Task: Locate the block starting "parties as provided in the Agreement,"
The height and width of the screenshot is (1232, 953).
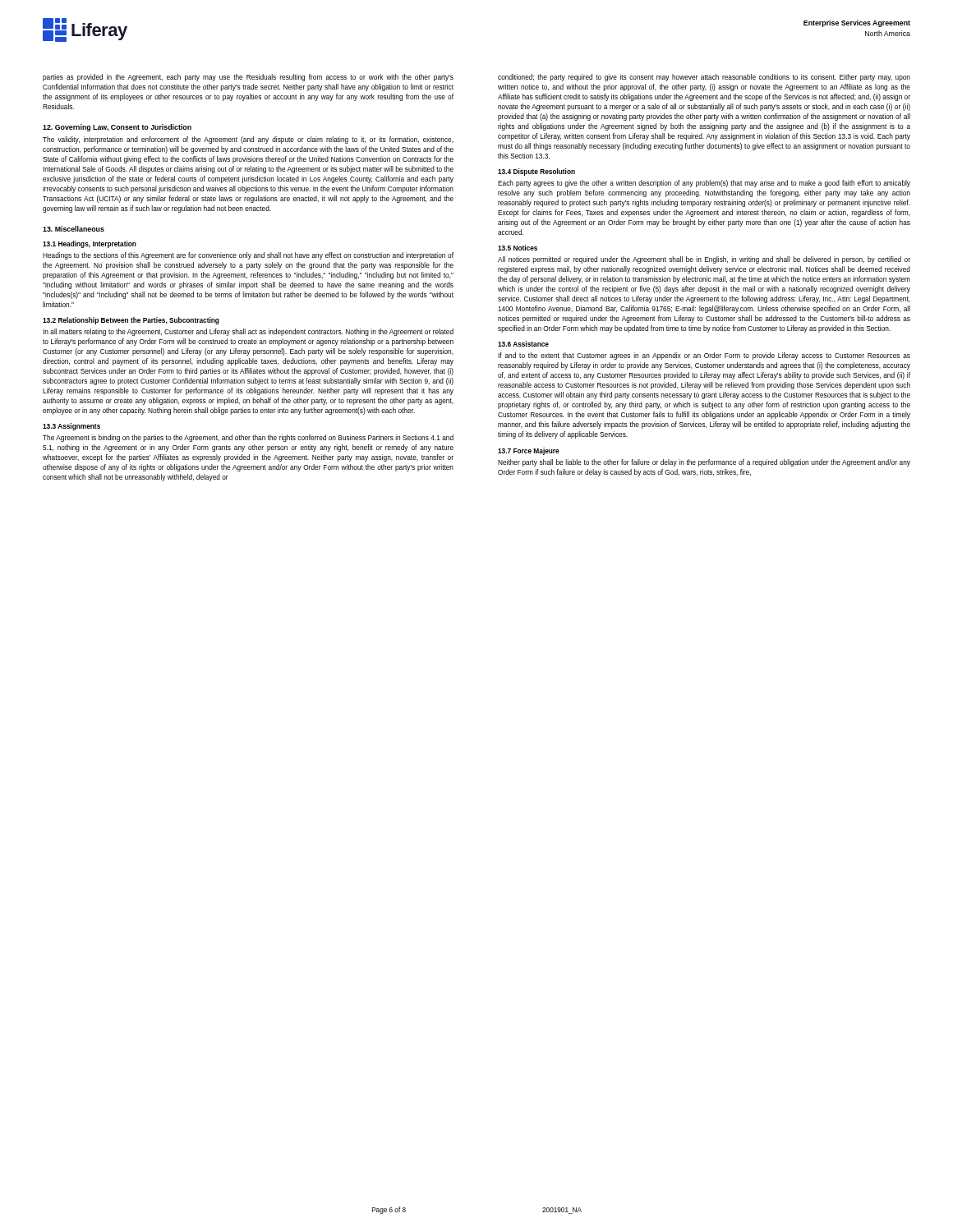Action: (248, 92)
